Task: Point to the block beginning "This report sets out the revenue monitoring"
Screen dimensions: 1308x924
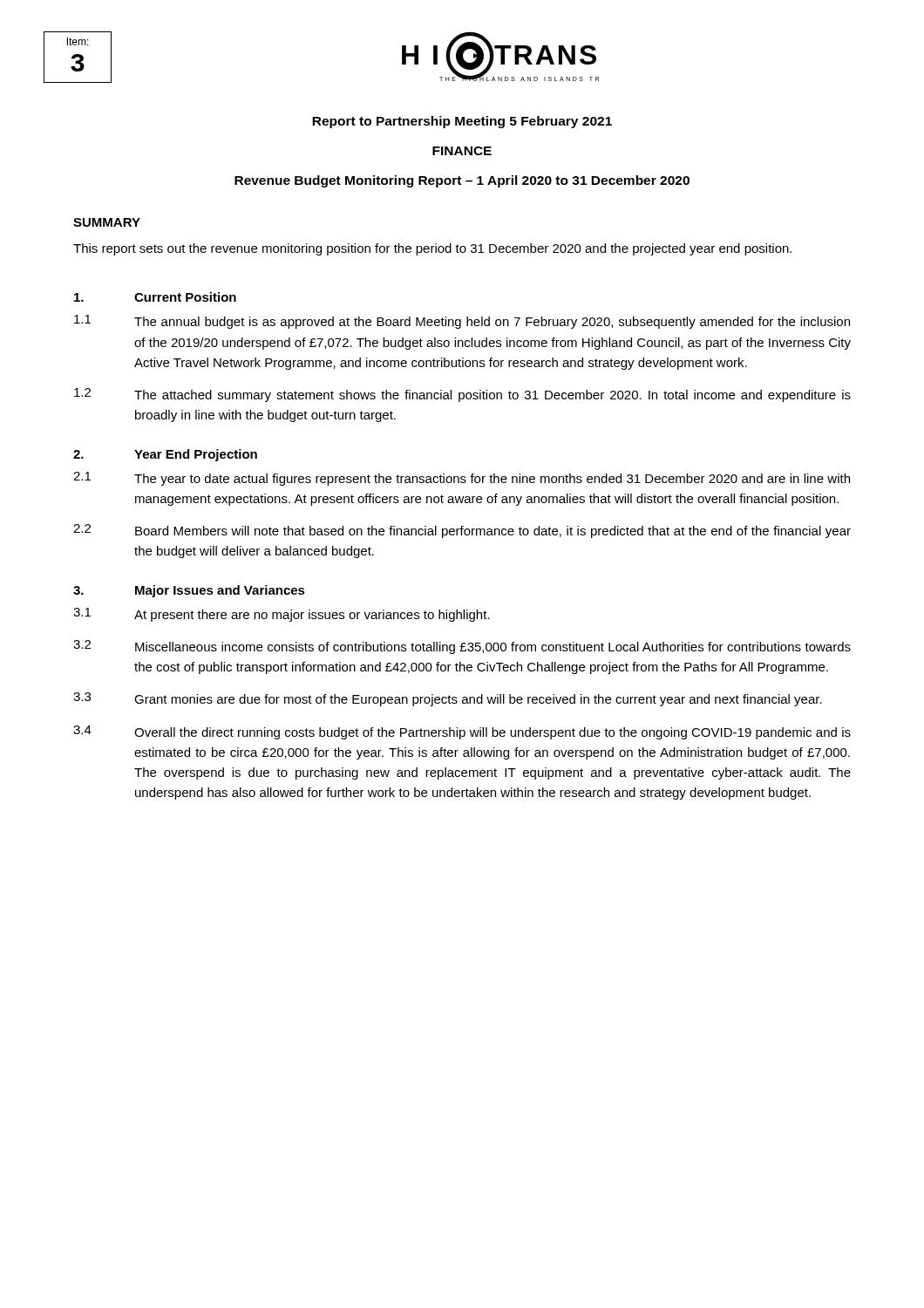Action: click(433, 248)
